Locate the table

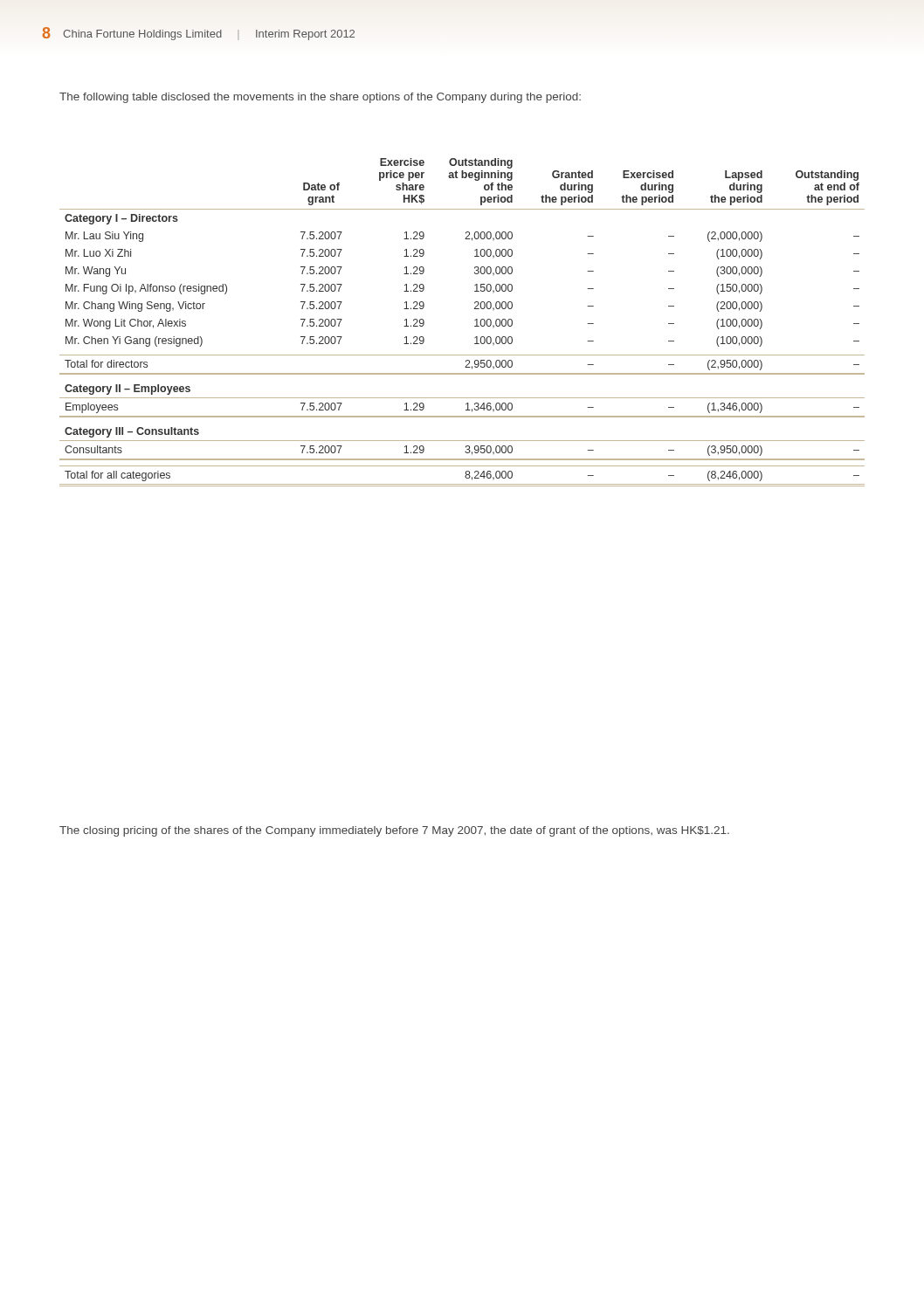click(x=462, y=320)
